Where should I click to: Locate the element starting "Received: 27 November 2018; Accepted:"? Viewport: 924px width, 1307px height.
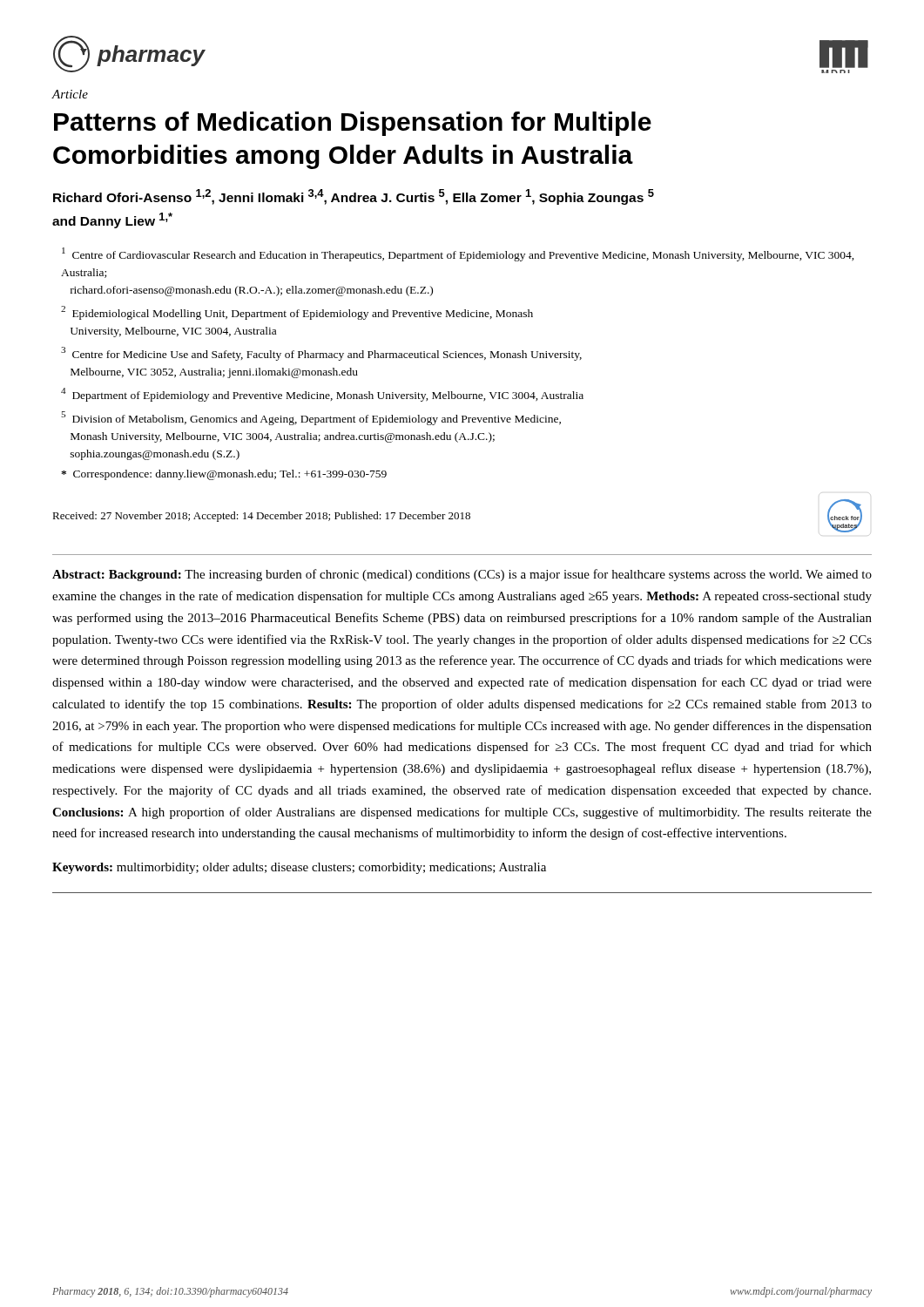pyautogui.click(x=462, y=516)
